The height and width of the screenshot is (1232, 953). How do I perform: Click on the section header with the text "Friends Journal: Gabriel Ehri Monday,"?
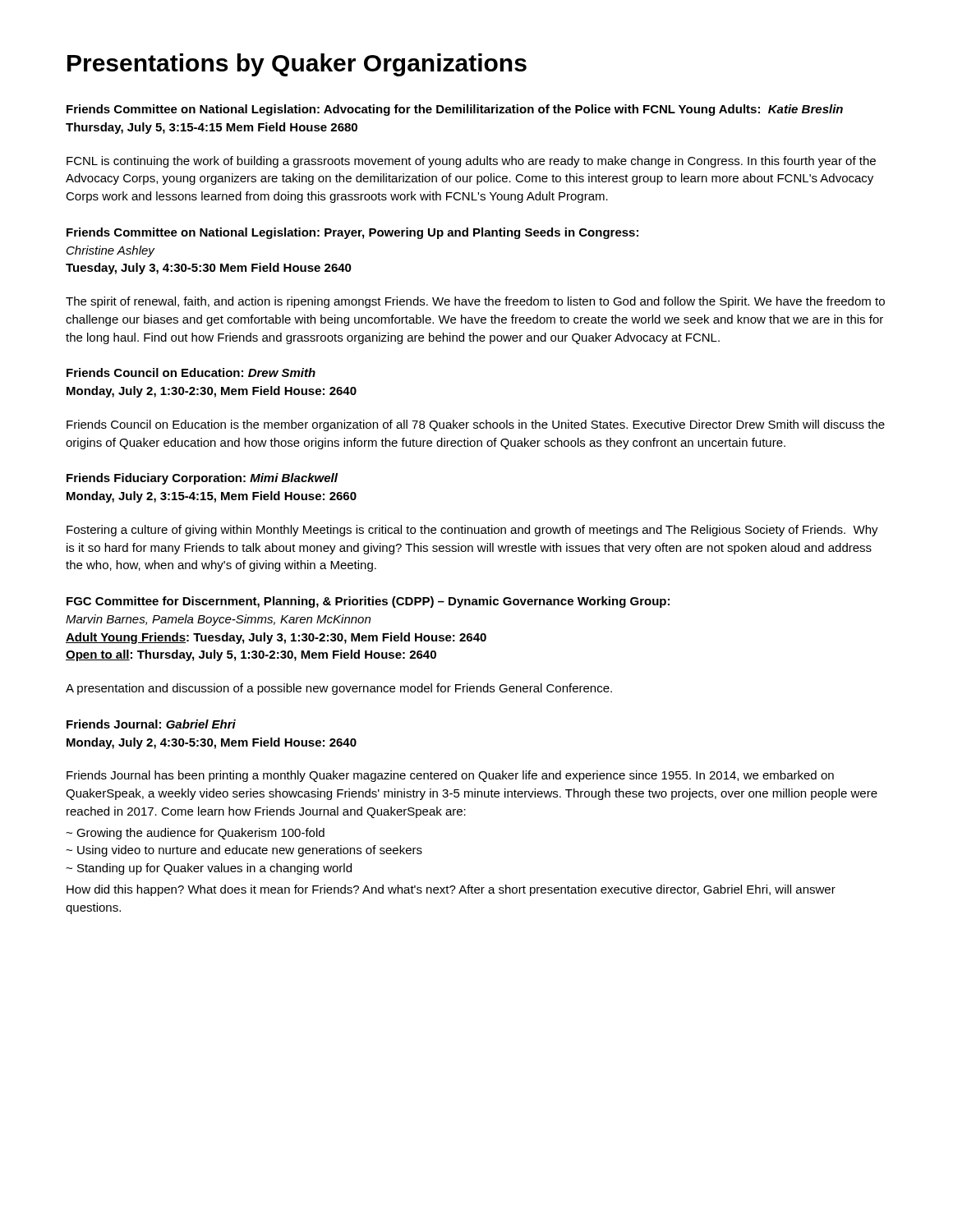pos(211,733)
